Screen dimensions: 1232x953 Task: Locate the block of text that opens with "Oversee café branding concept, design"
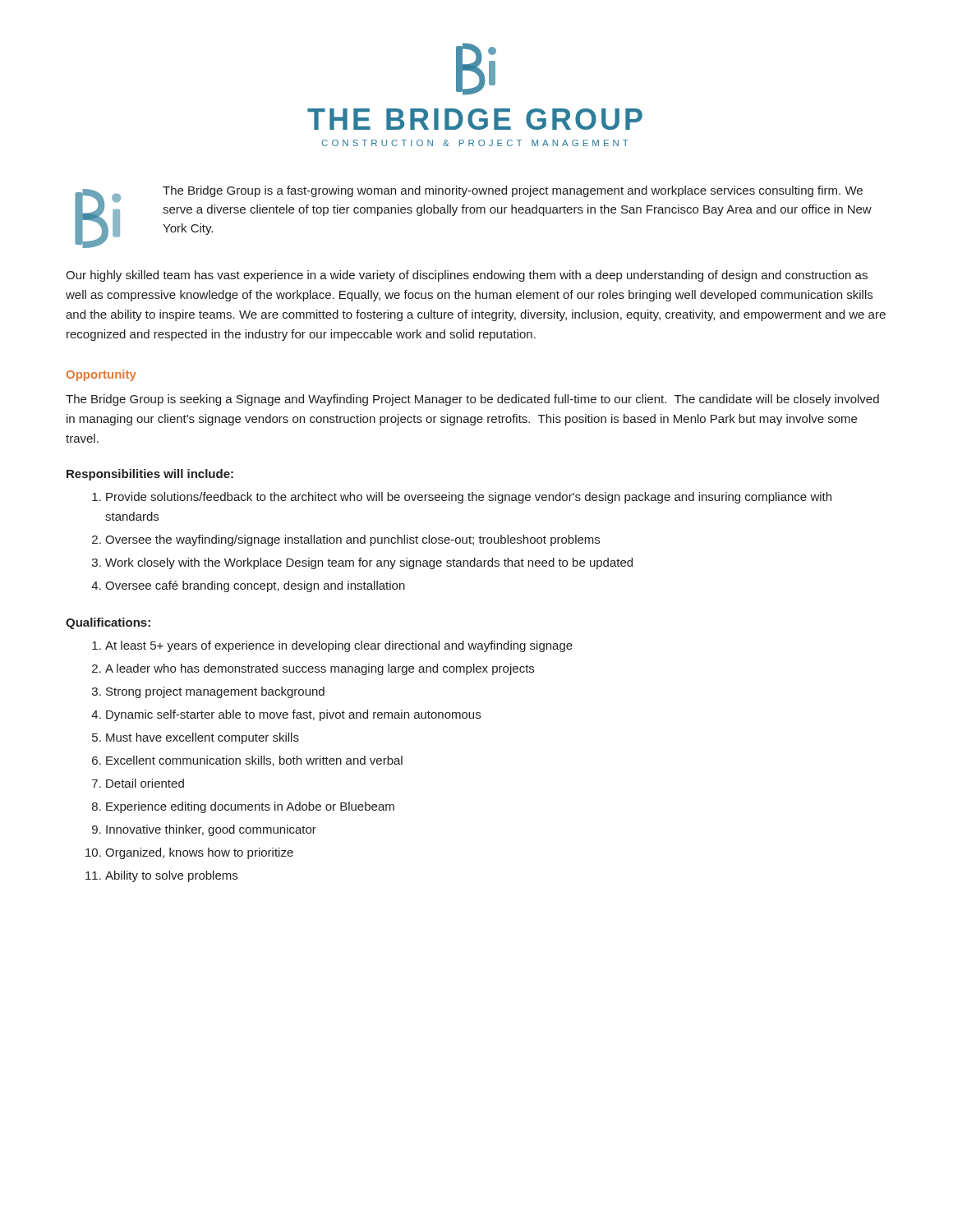(x=255, y=585)
